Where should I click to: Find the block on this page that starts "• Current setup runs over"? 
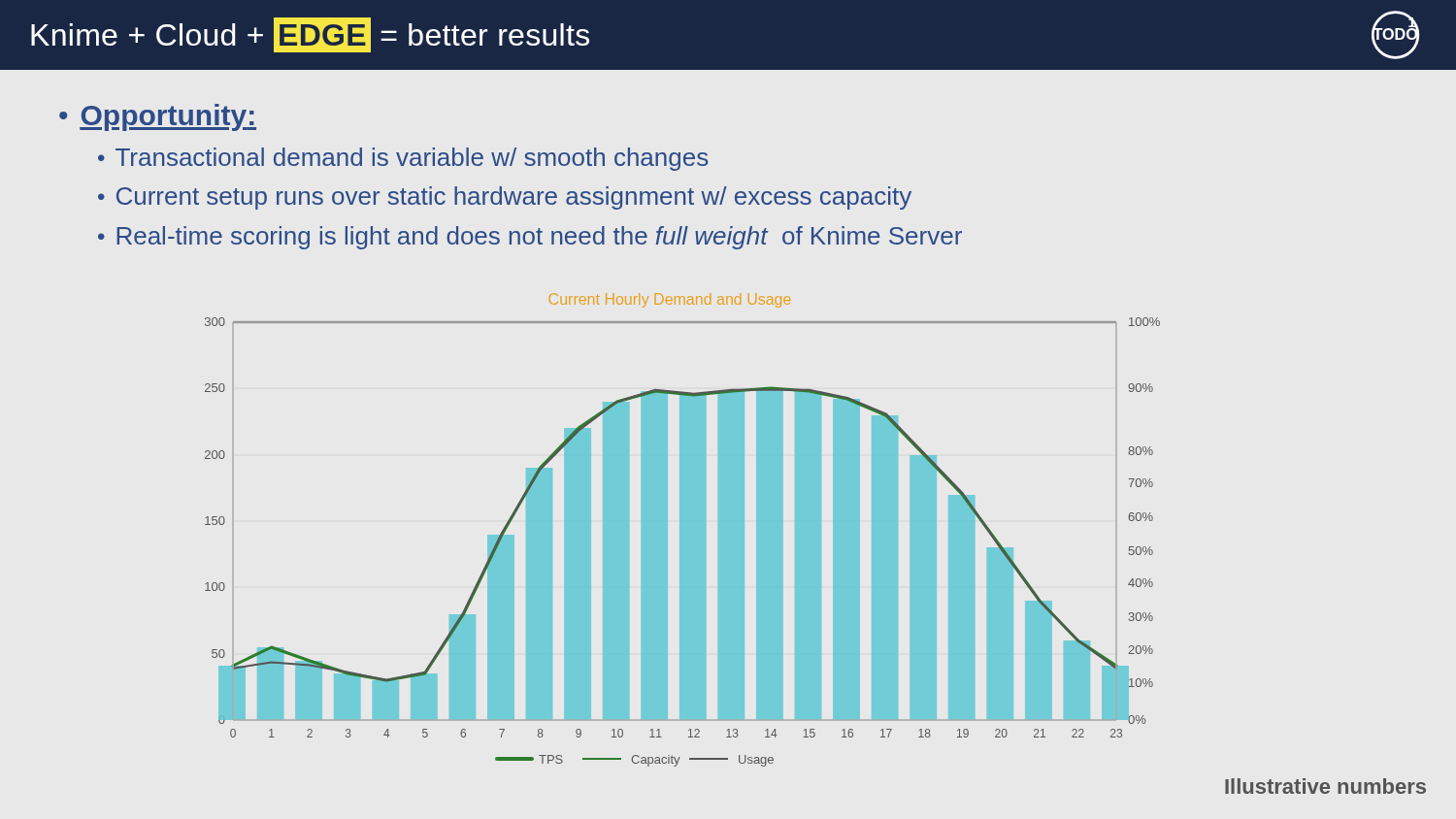click(x=504, y=197)
